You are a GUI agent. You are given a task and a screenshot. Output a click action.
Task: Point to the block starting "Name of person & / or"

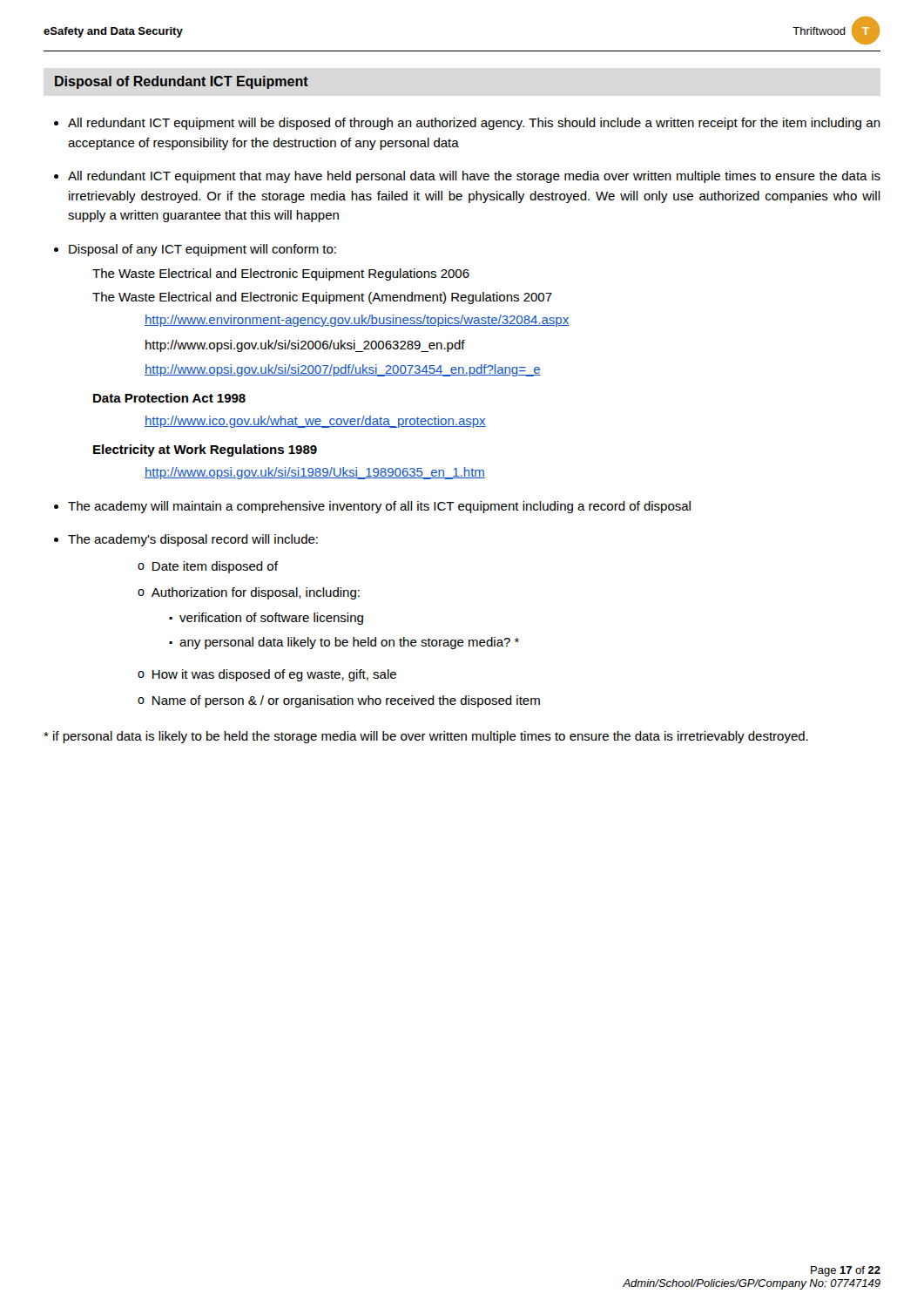(x=516, y=701)
